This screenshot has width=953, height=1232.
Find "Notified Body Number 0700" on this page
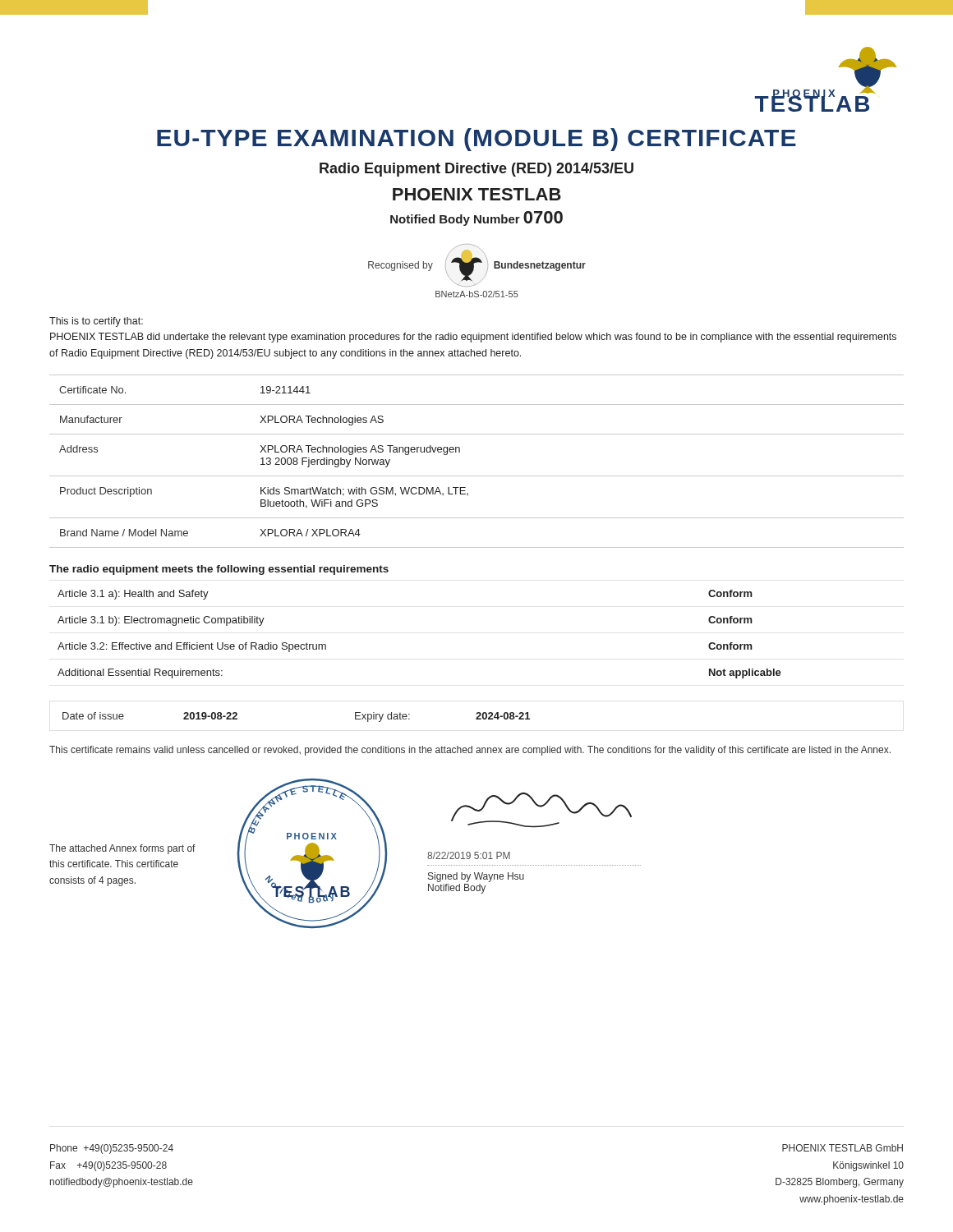pos(476,217)
